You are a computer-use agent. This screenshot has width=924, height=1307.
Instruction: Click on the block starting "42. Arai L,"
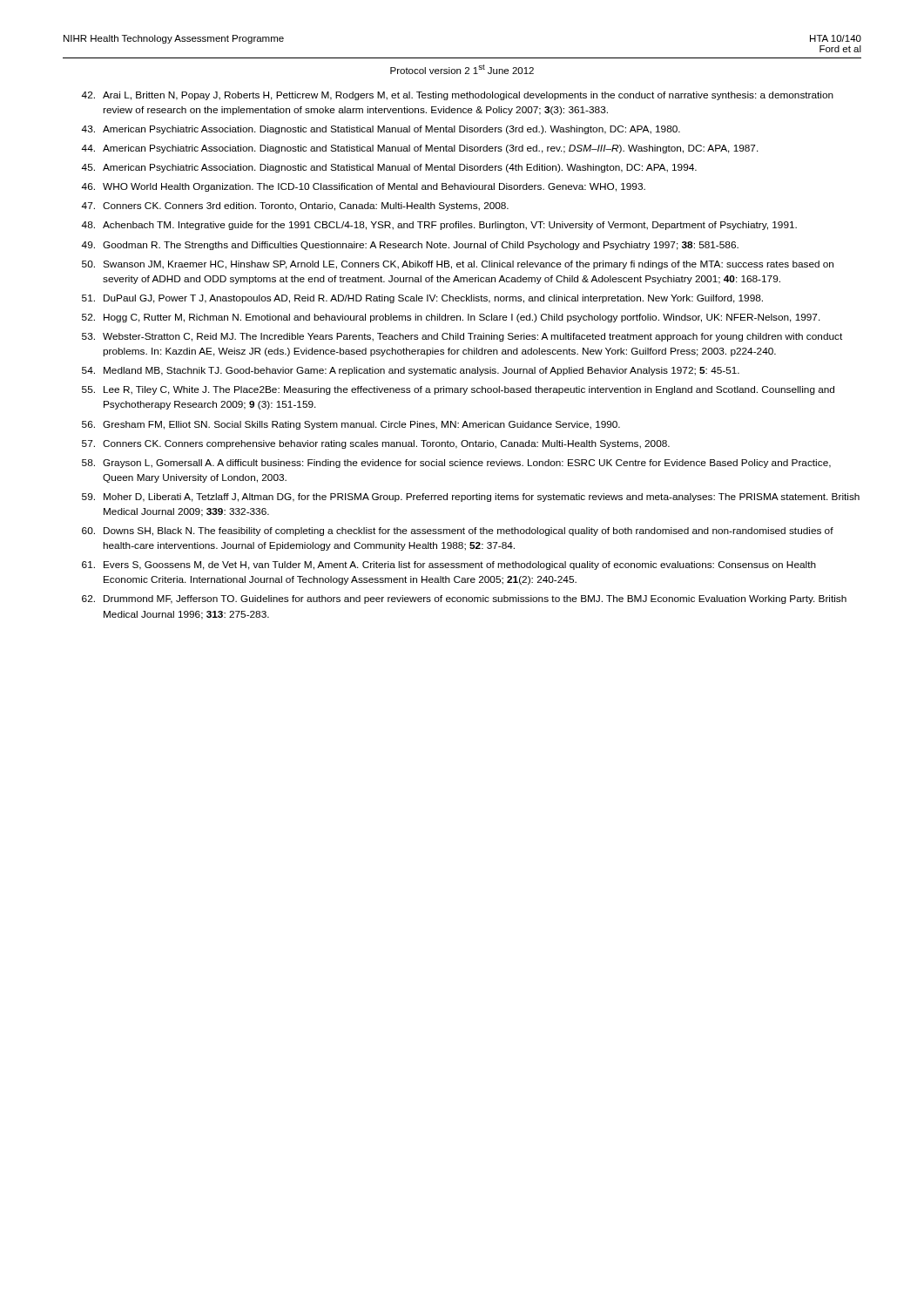(462, 103)
